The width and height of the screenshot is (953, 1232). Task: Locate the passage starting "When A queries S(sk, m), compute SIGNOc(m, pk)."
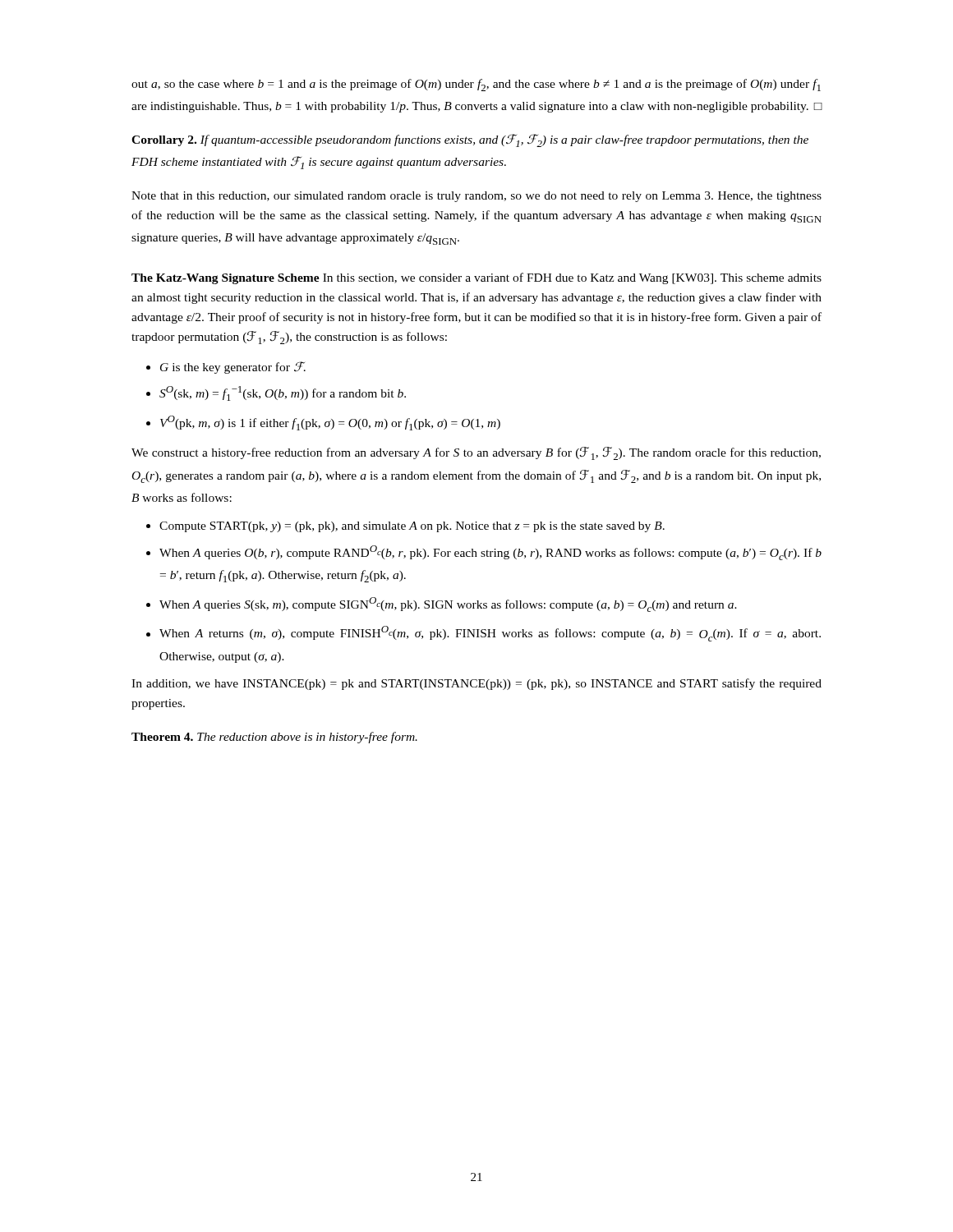448,604
